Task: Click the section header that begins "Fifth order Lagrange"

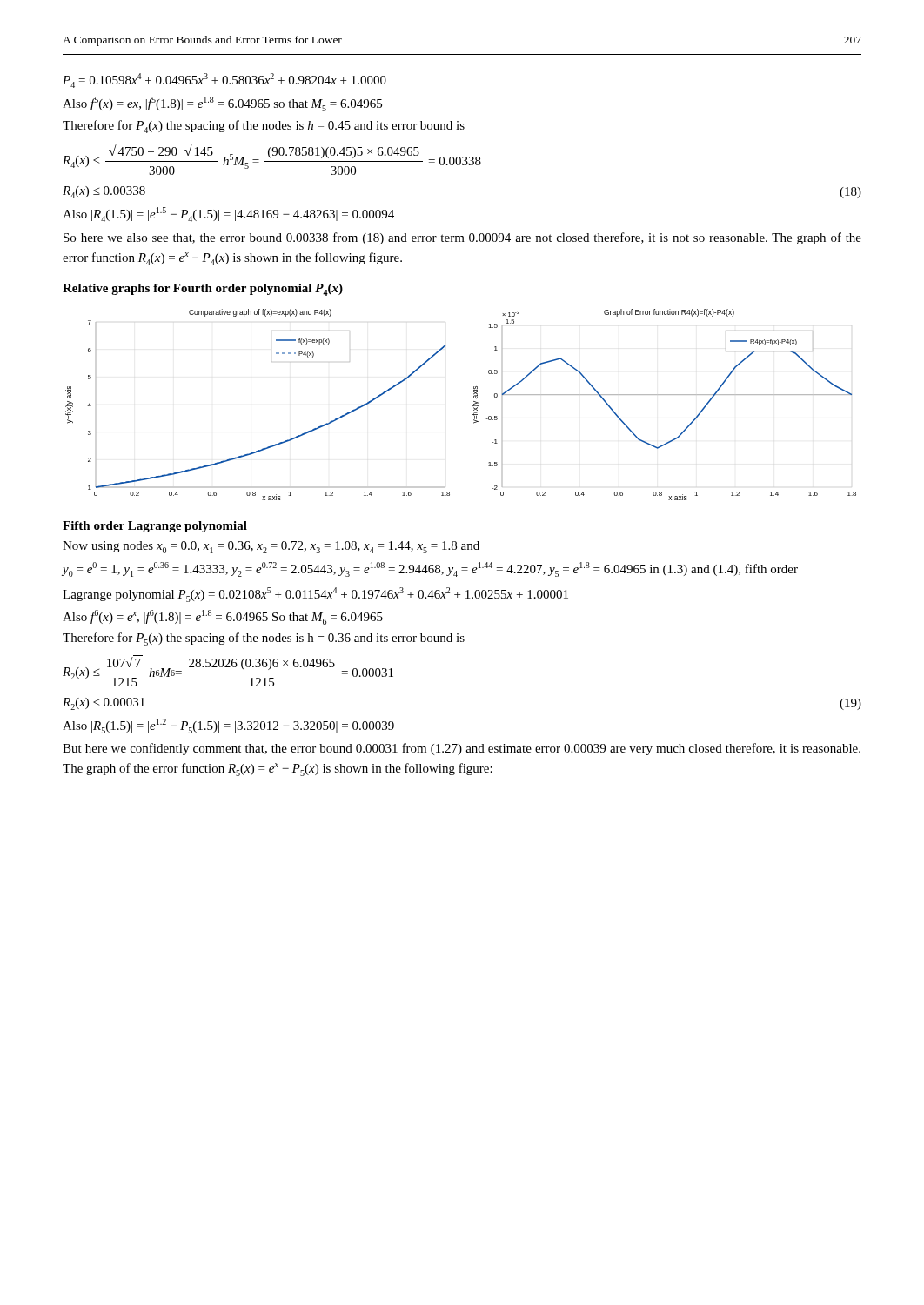Action: (155, 526)
